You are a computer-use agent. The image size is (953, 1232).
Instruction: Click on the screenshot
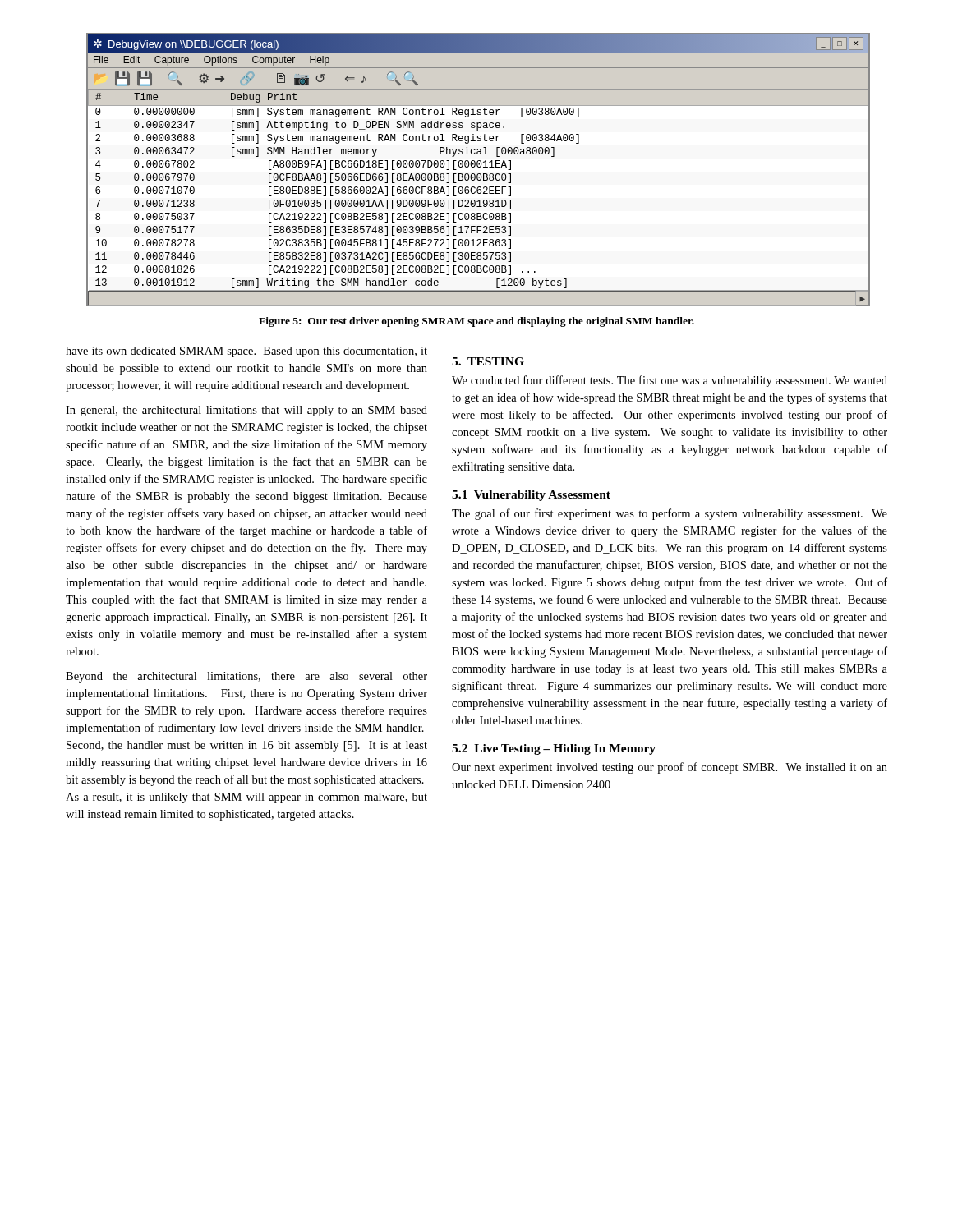476,170
